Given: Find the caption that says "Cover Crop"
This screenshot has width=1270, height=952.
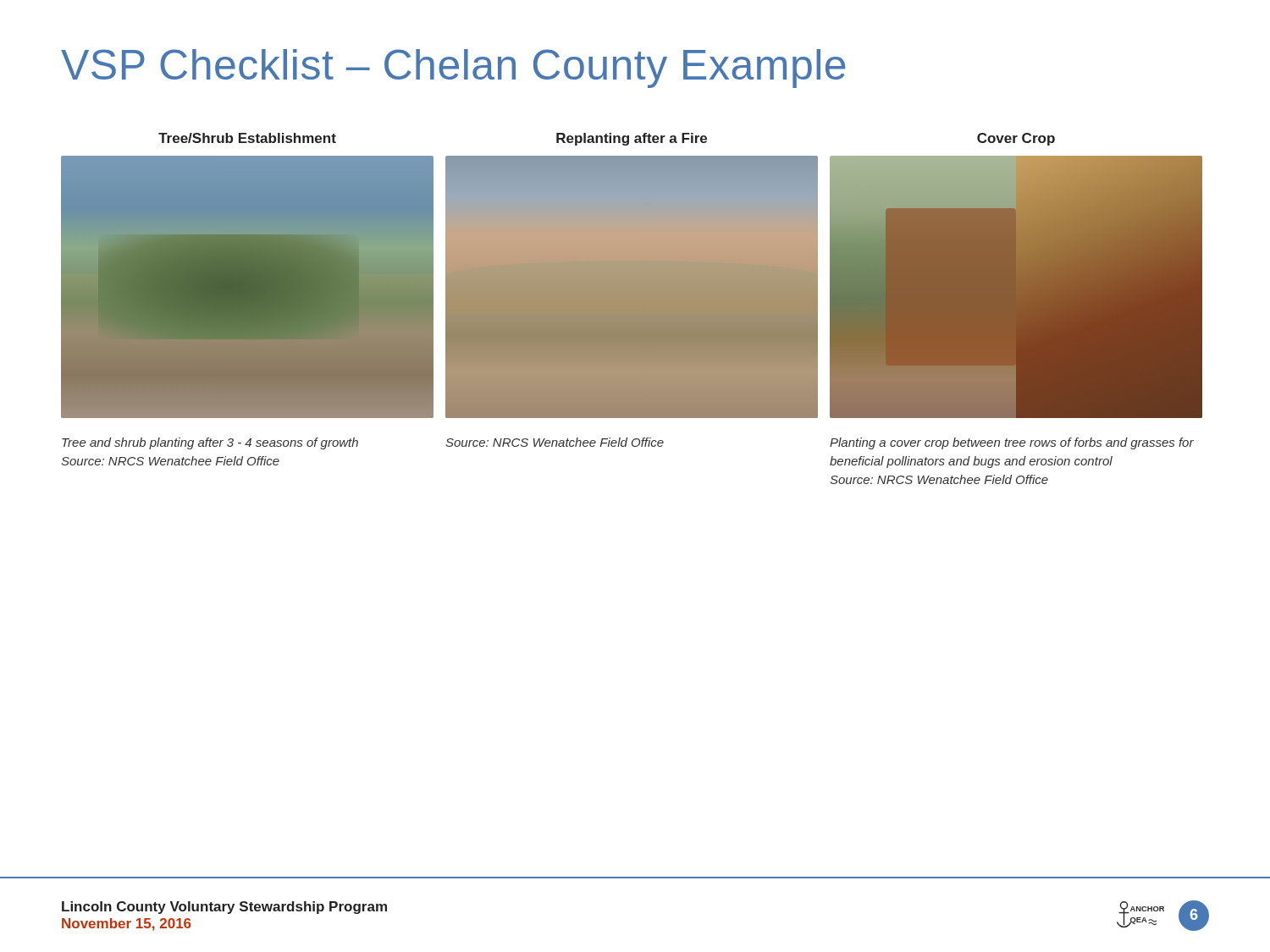Looking at the screenshot, I should click(1016, 138).
